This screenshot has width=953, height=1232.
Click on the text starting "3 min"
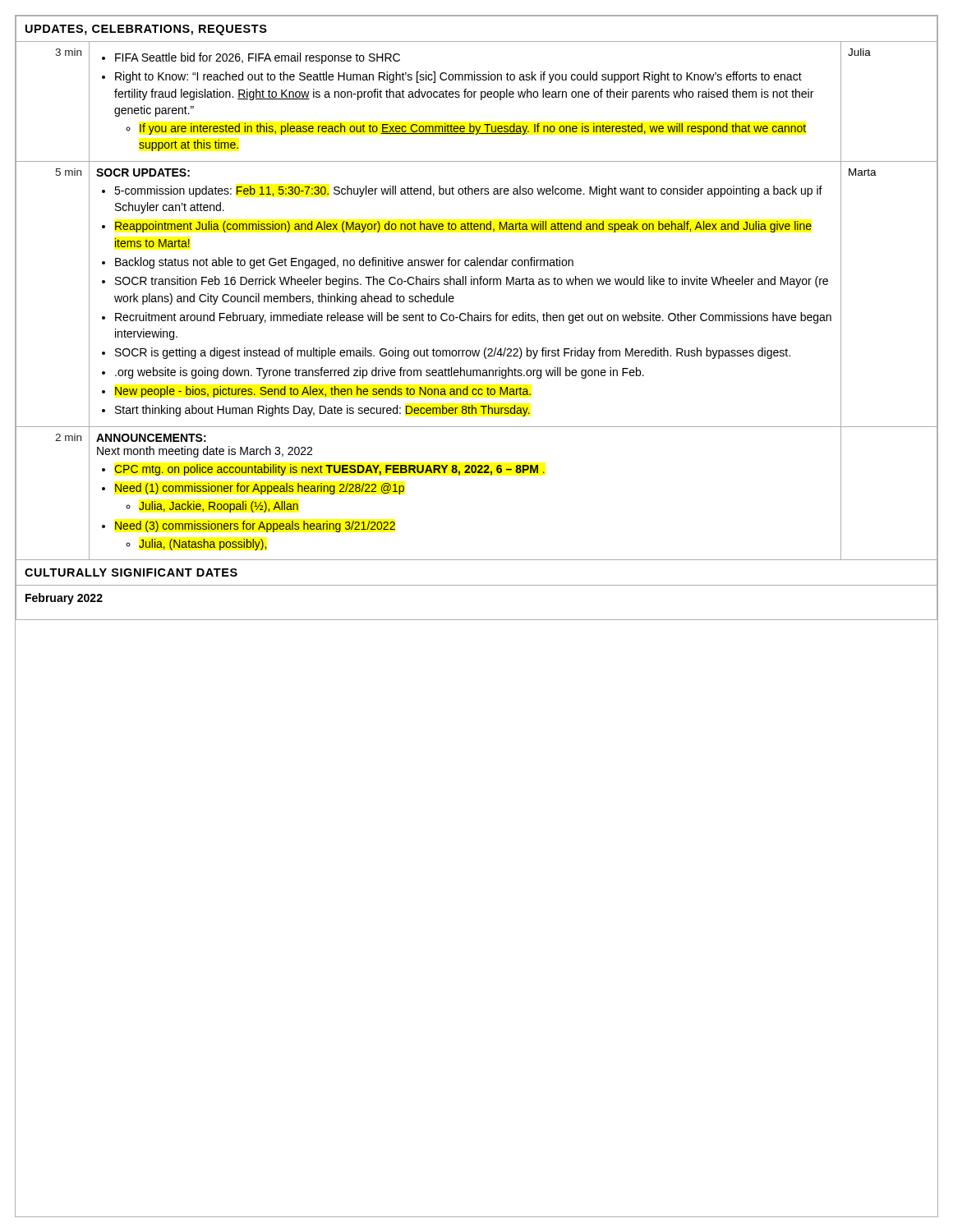click(x=69, y=52)
